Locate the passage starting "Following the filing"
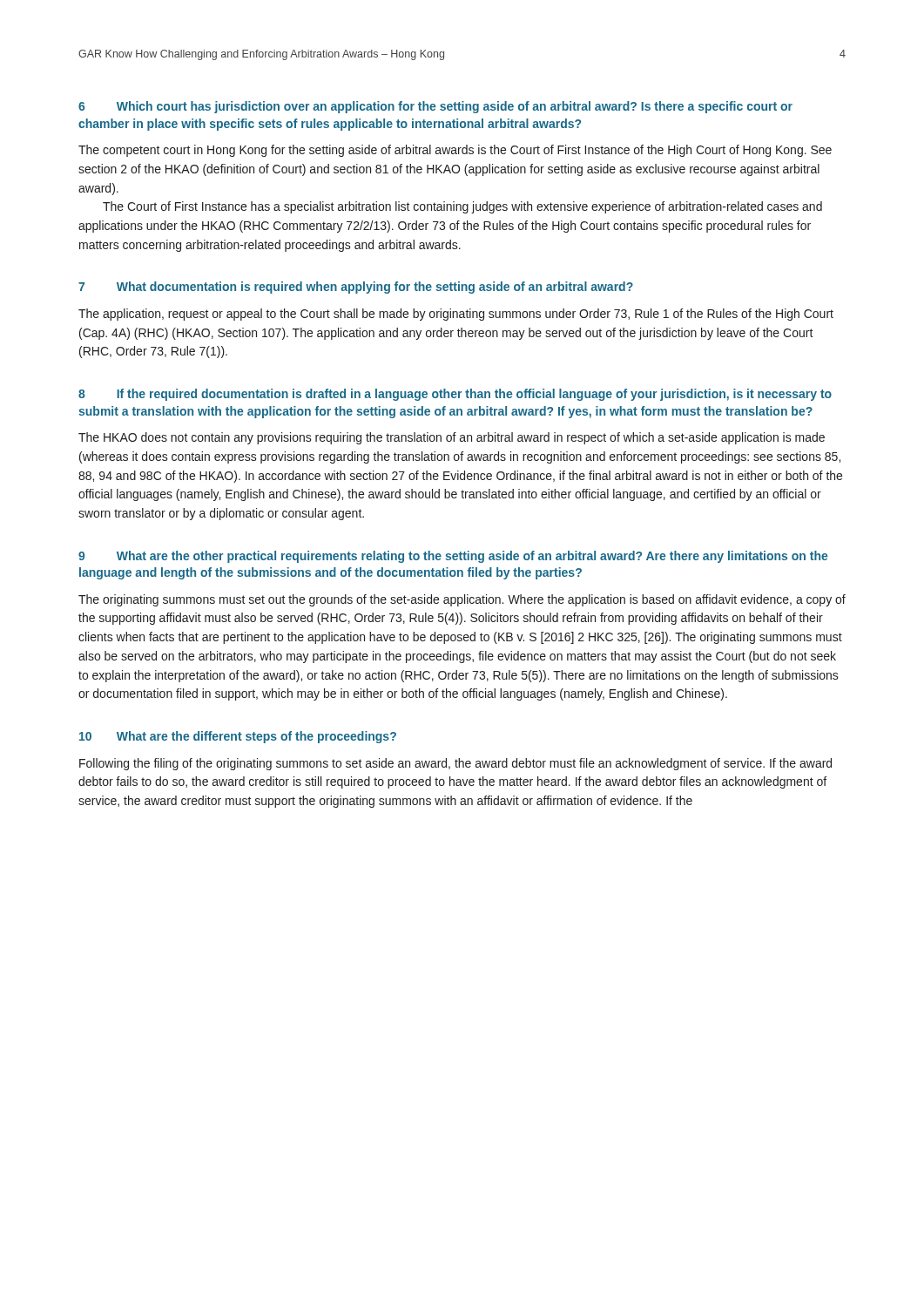The image size is (924, 1307). [462, 783]
